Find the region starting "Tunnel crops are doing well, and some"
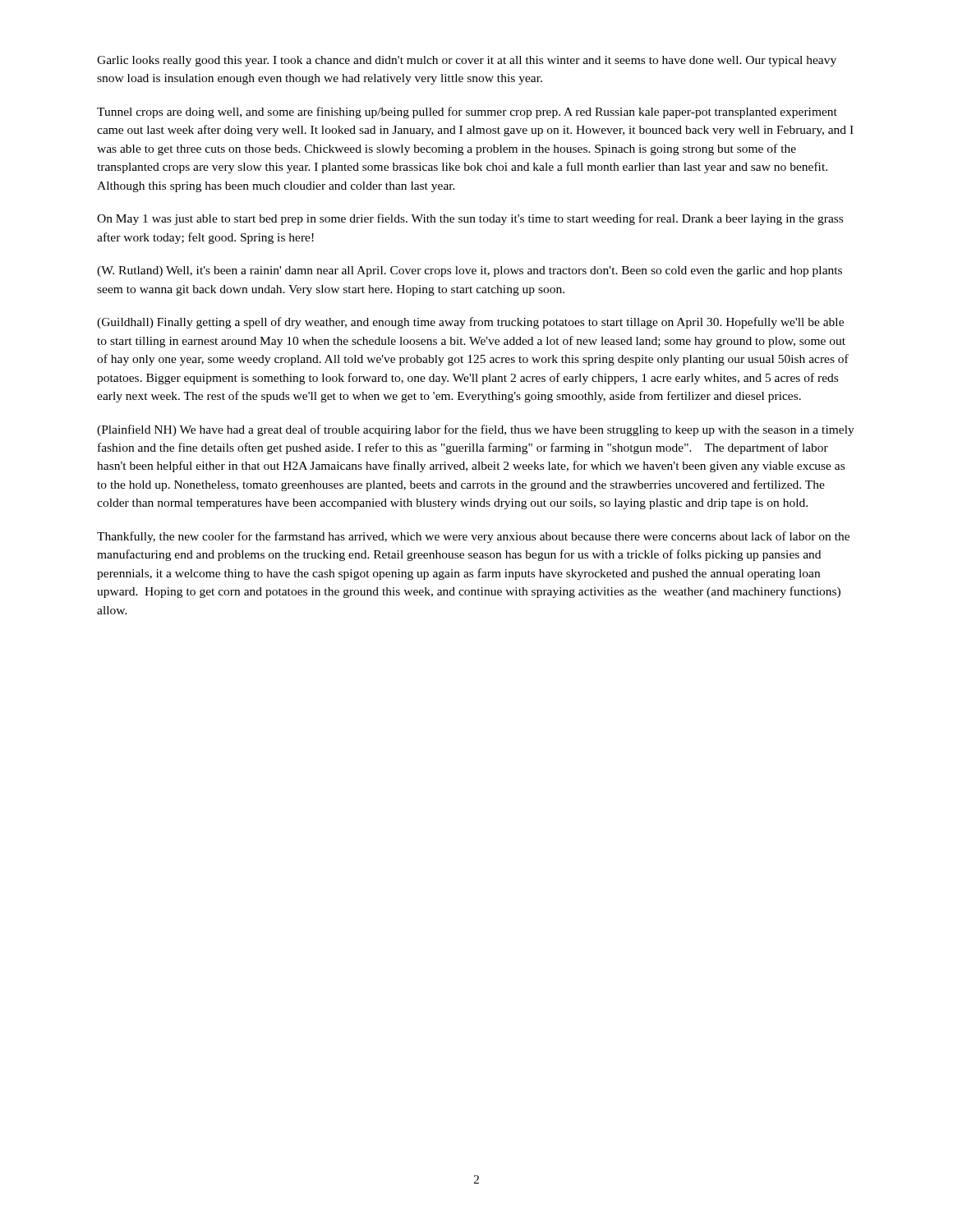 pyautogui.click(x=475, y=148)
